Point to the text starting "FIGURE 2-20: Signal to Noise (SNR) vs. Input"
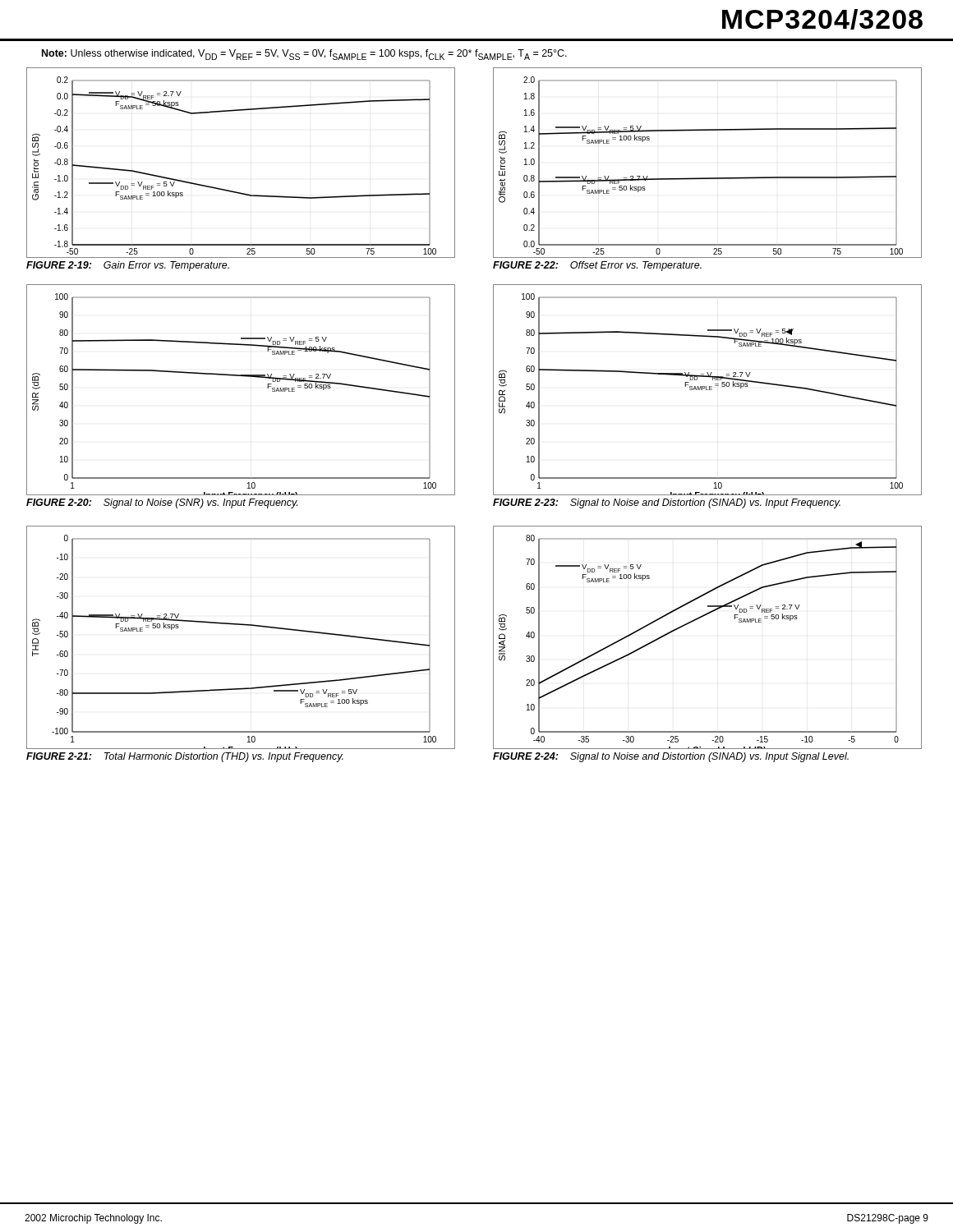This screenshot has width=953, height=1232. pos(163,503)
